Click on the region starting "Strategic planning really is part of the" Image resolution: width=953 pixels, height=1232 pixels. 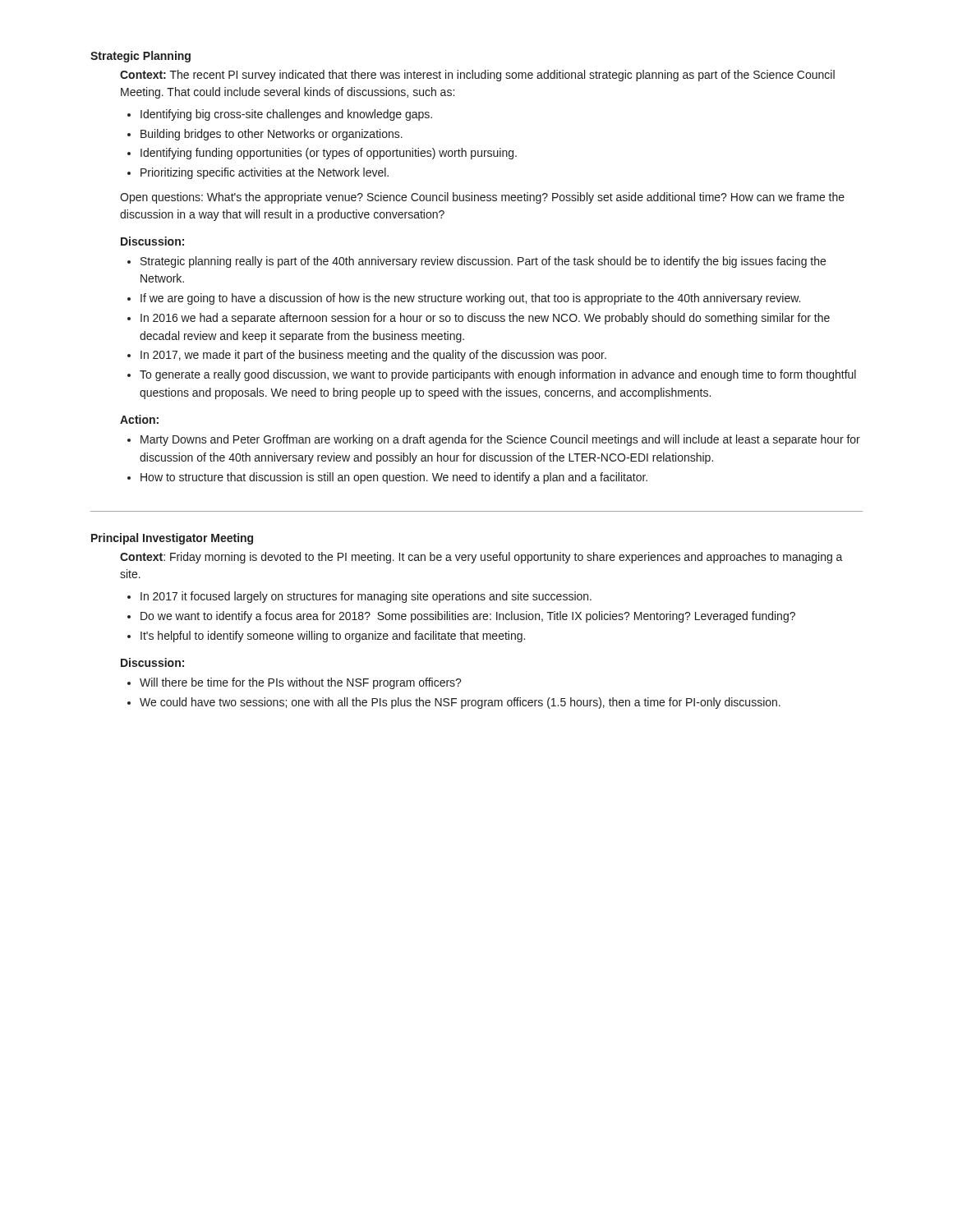483,270
